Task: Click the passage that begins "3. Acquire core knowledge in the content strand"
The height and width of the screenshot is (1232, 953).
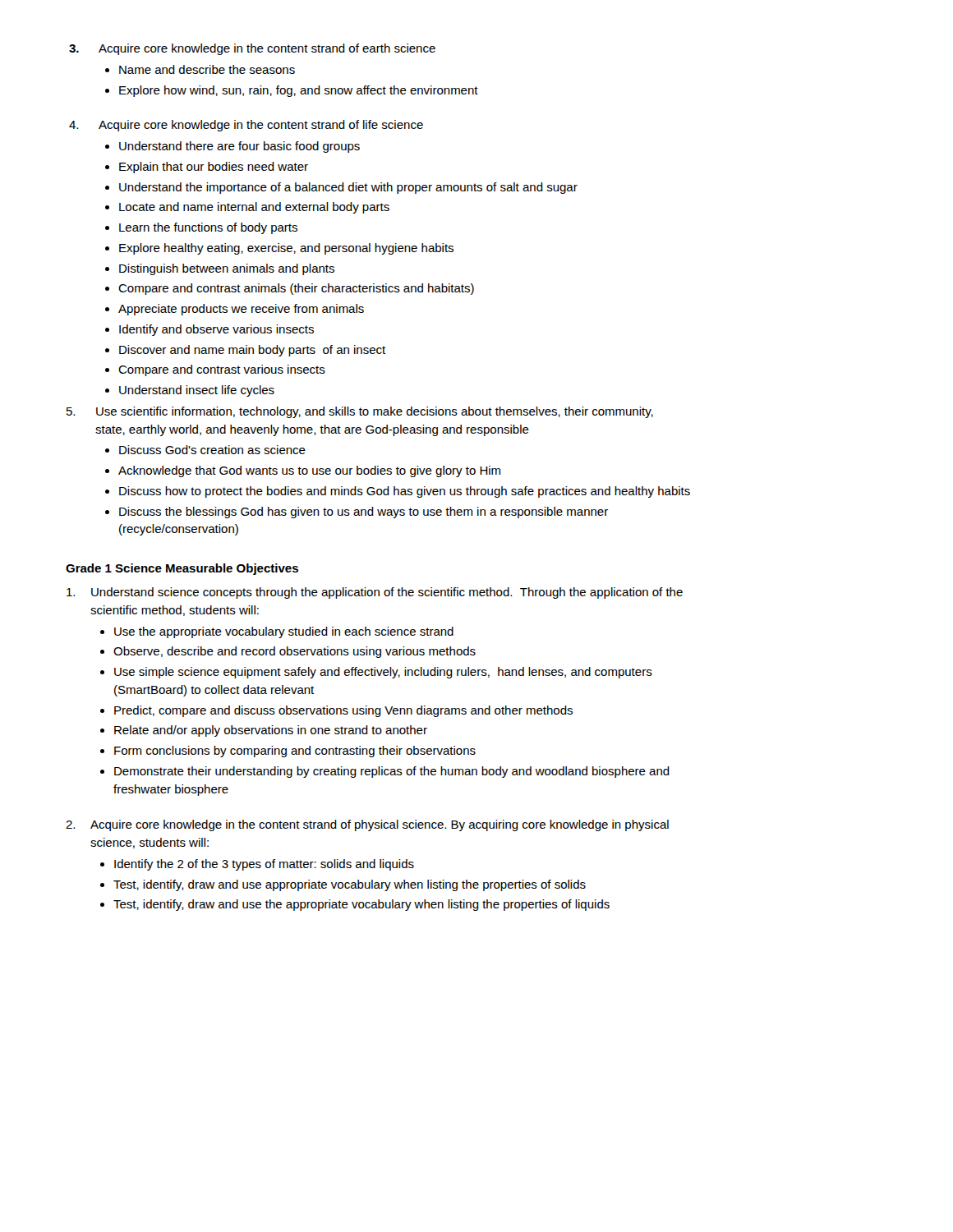Action: [x=251, y=48]
